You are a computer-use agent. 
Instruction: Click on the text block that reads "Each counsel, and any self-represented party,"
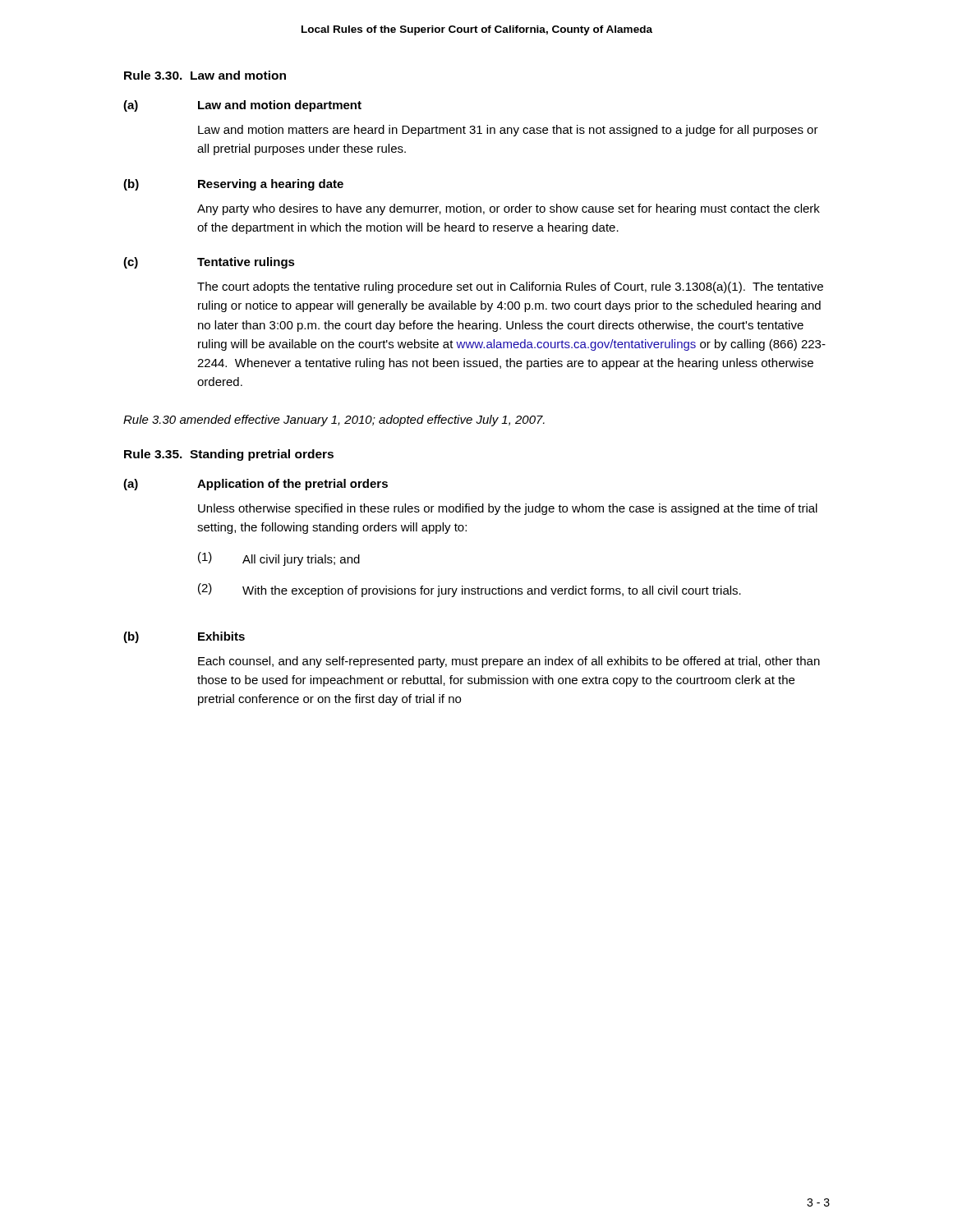(509, 680)
